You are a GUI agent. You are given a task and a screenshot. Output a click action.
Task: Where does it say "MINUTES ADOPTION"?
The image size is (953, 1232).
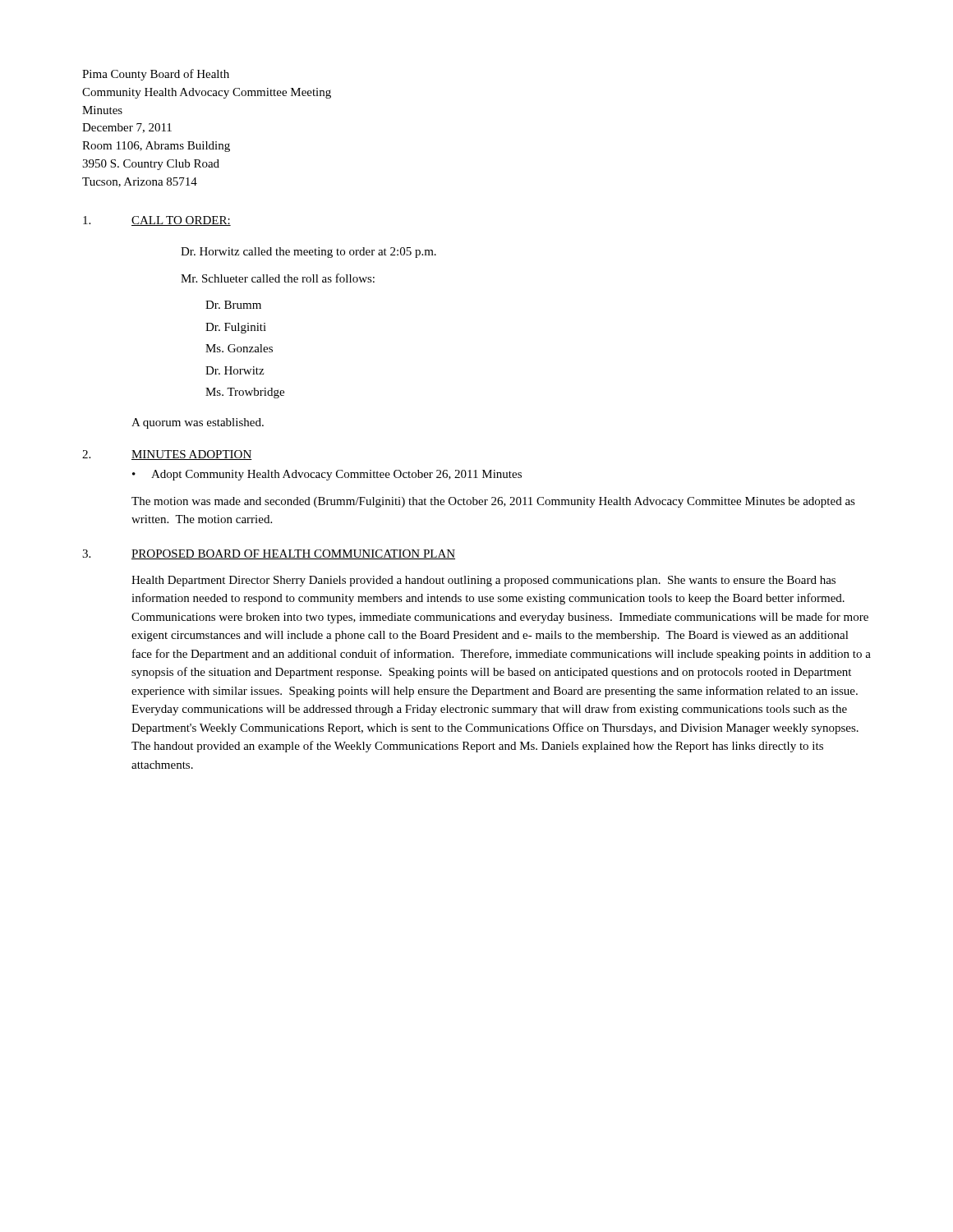(192, 454)
